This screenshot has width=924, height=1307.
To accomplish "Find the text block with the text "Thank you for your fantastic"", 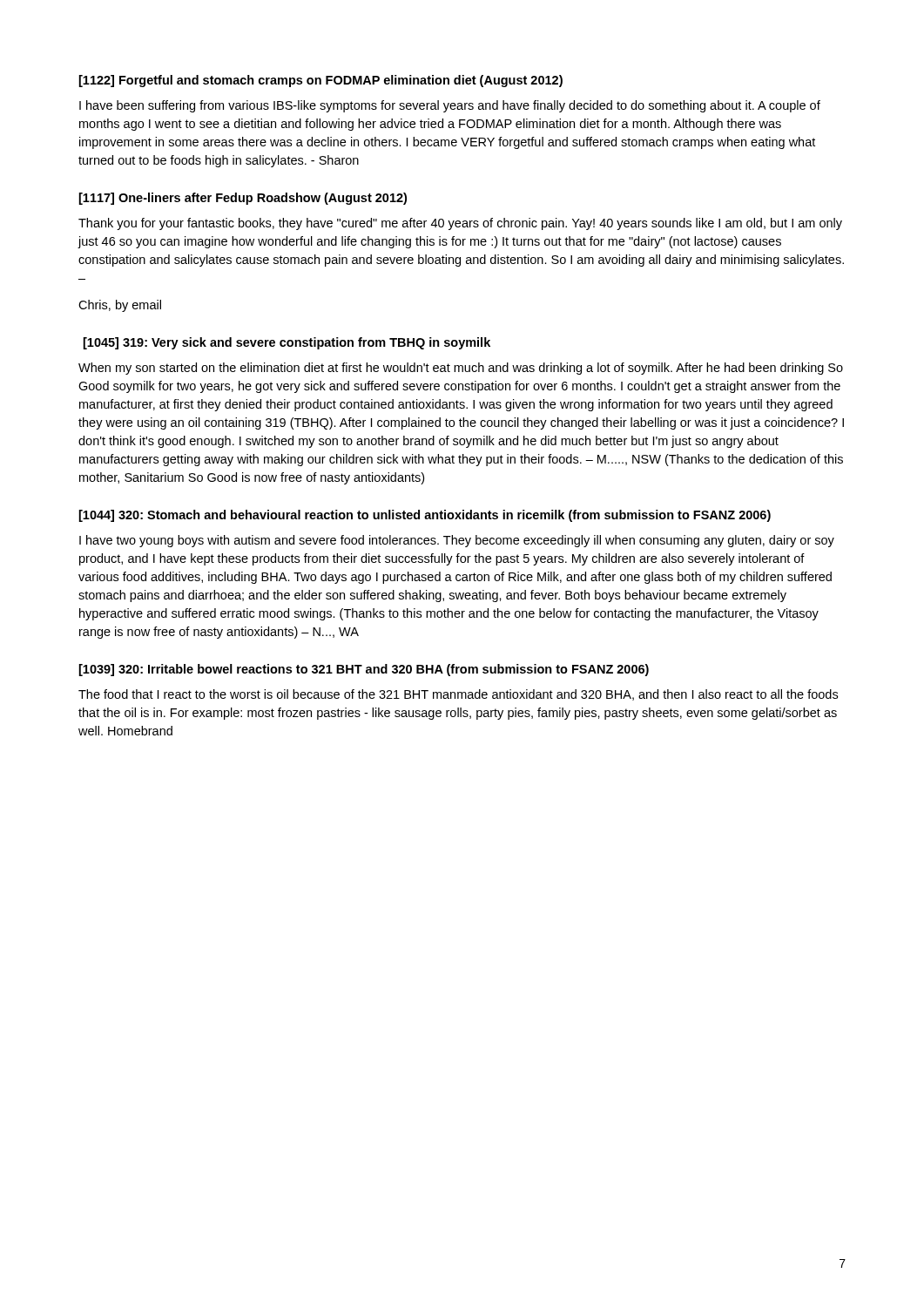I will [462, 251].
